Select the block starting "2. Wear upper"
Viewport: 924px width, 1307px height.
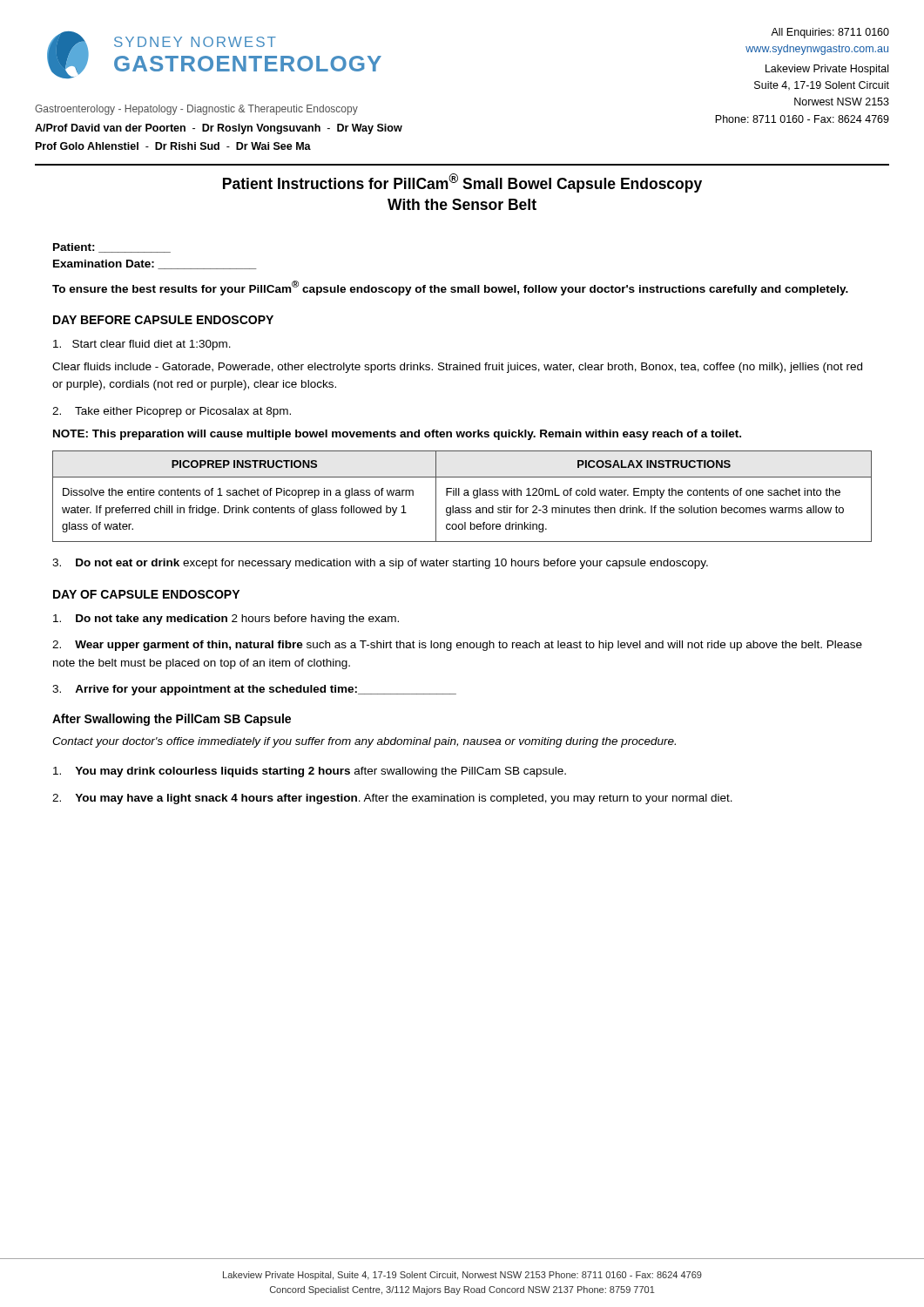457,654
